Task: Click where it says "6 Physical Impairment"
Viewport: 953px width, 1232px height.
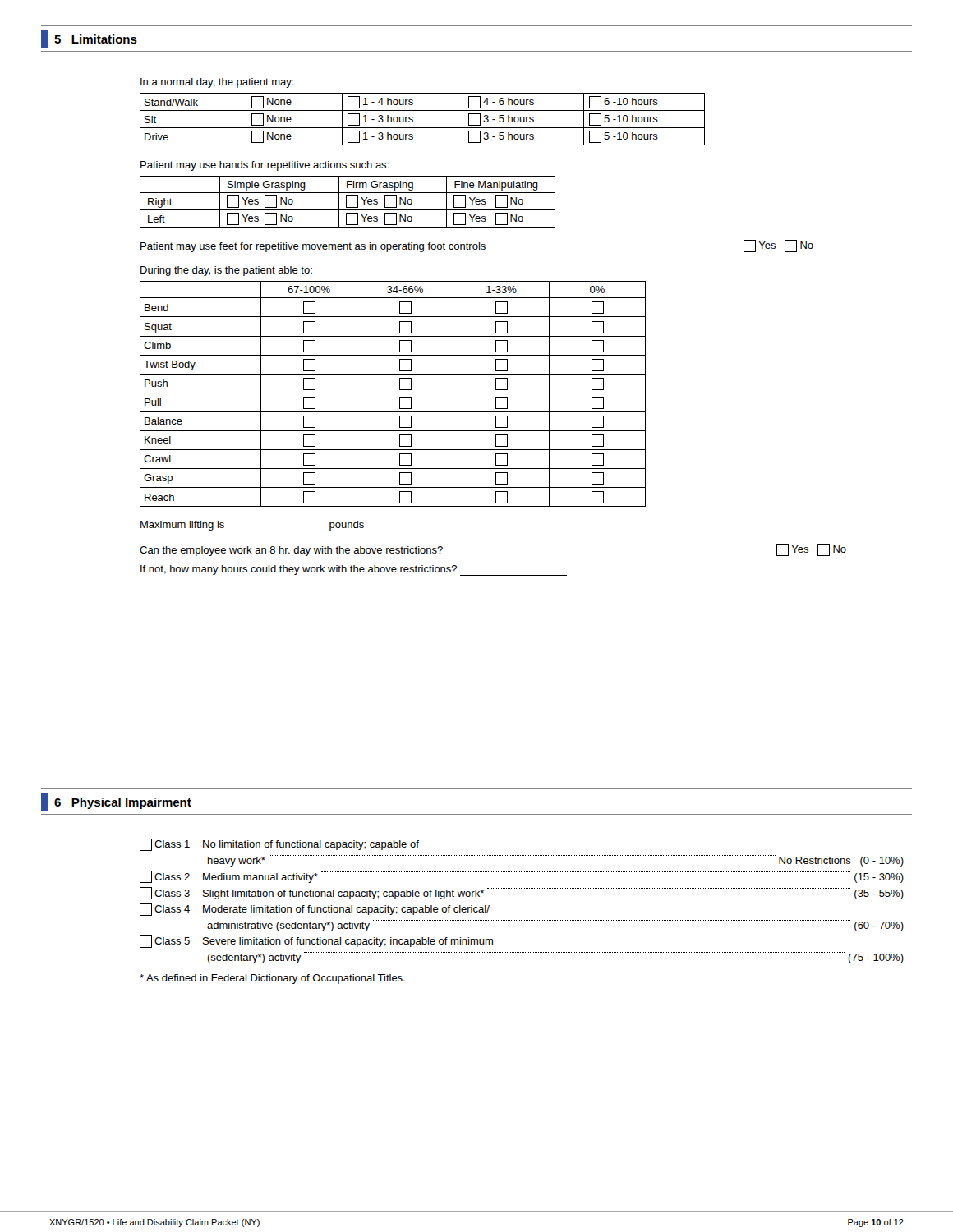Action: coord(123,802)
